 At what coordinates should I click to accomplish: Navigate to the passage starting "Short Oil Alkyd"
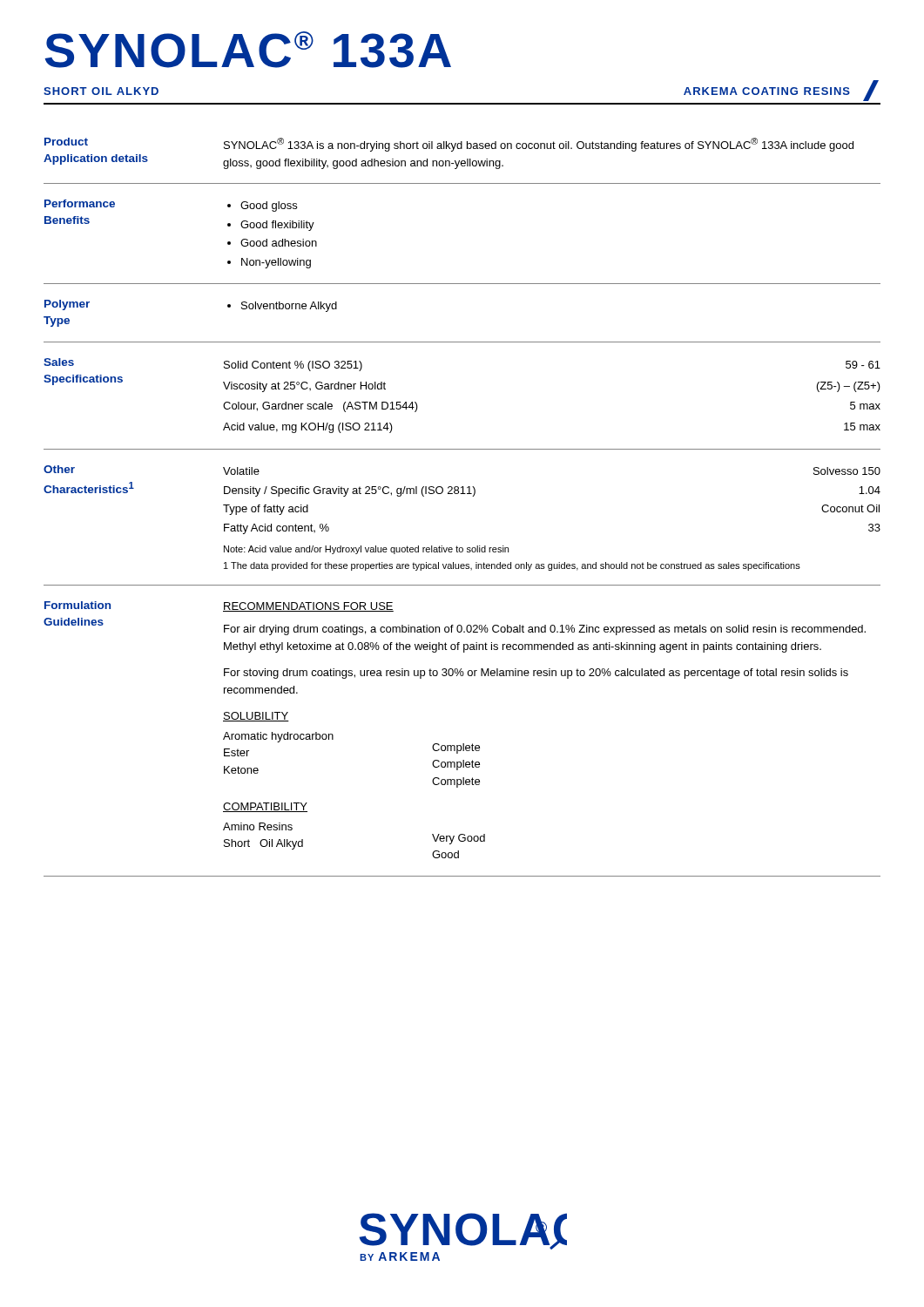pos(263,843)
